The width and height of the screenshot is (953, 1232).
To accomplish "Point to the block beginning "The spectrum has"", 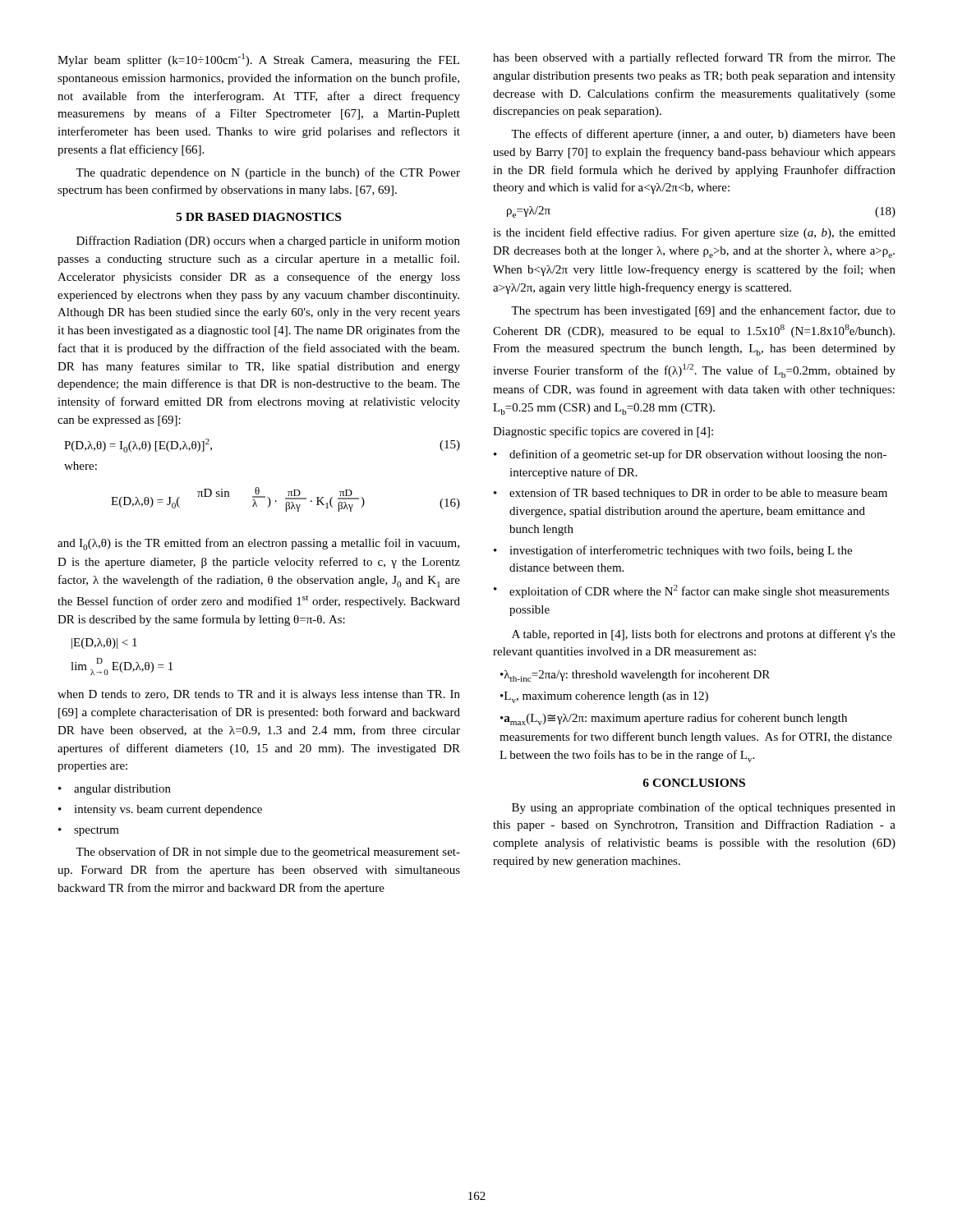I will (x=694, y=360).
